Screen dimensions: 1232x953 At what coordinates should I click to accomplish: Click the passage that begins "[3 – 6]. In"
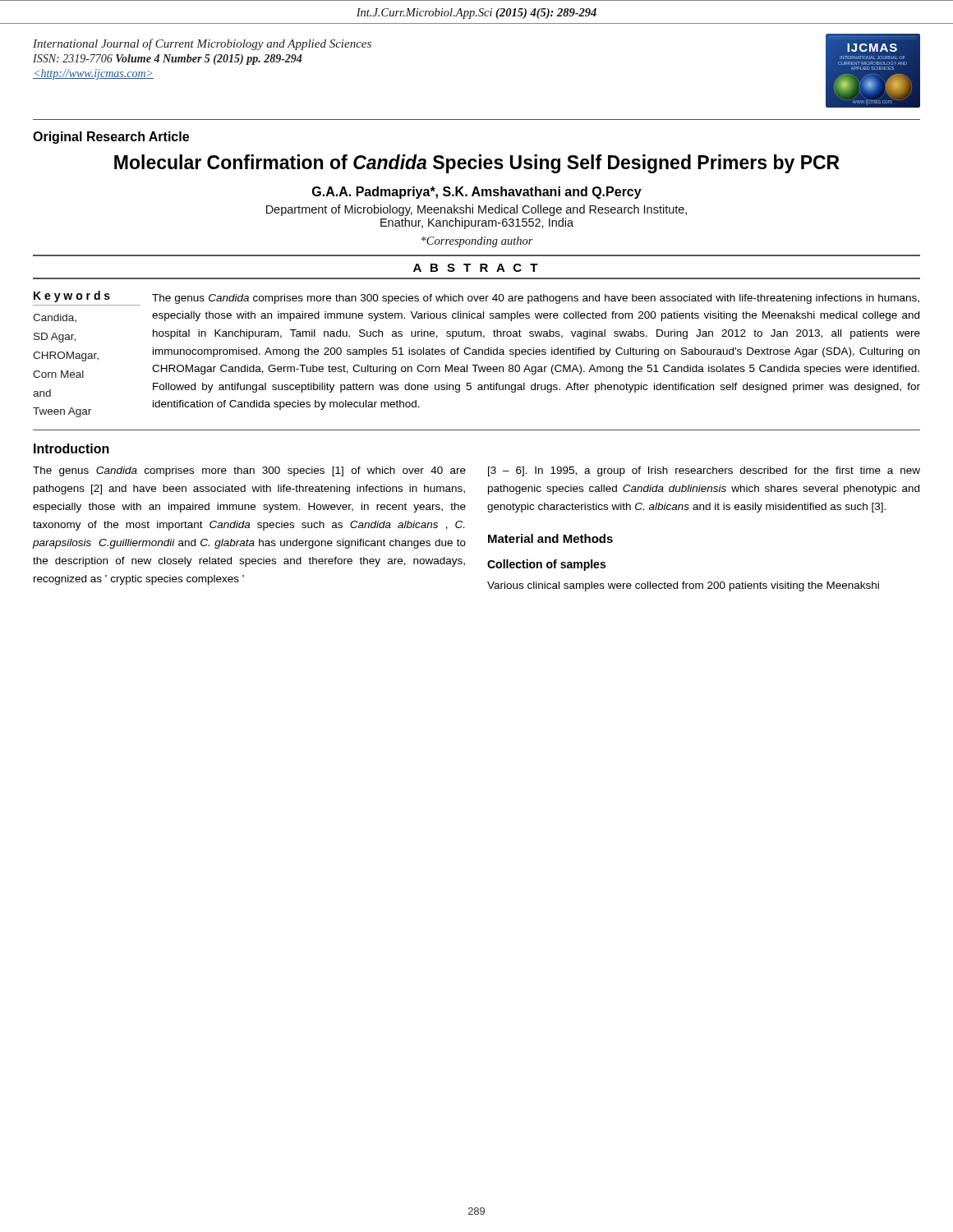(x=704, y=471)
